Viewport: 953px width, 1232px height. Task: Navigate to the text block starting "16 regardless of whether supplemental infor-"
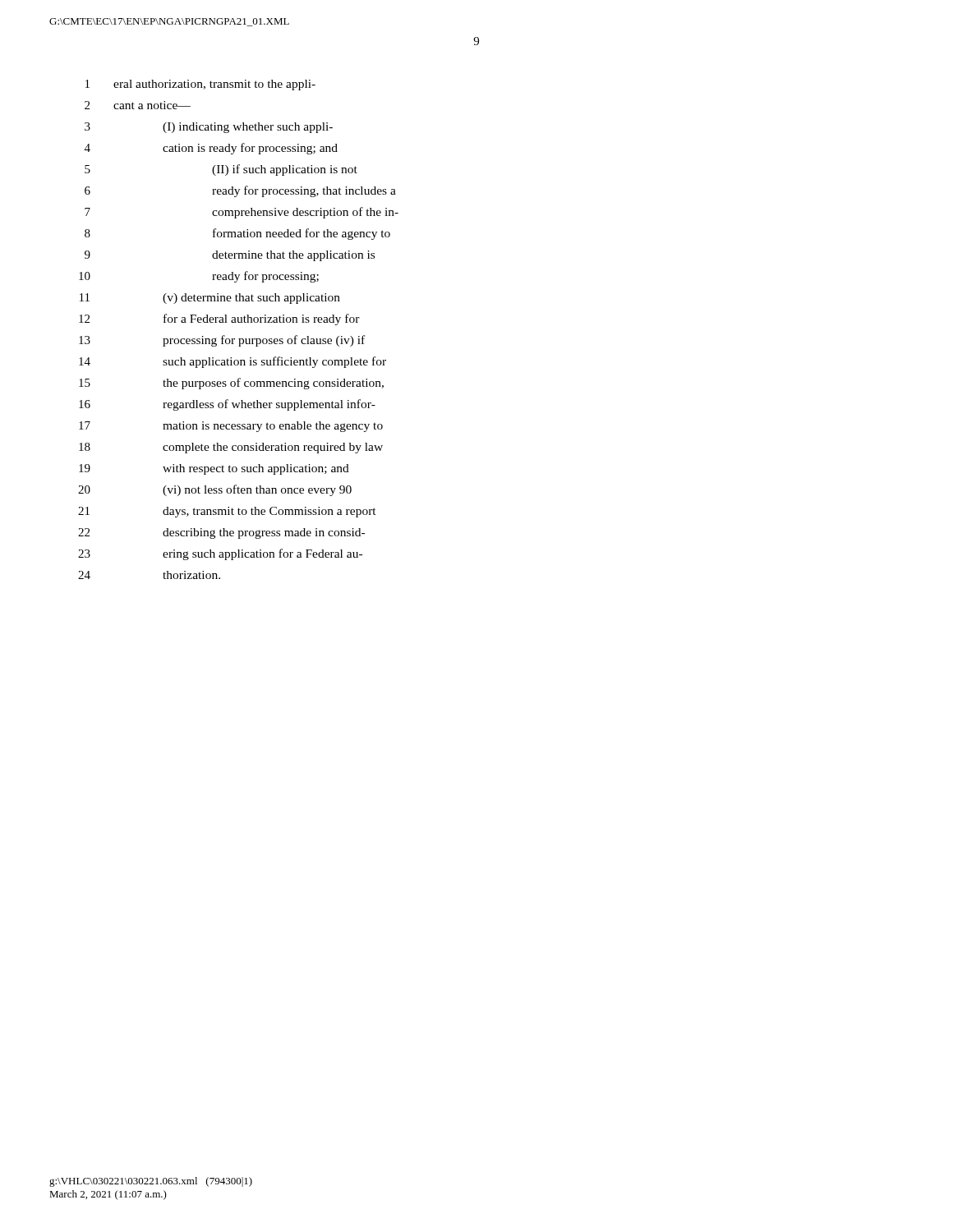(x=227, y=405)
